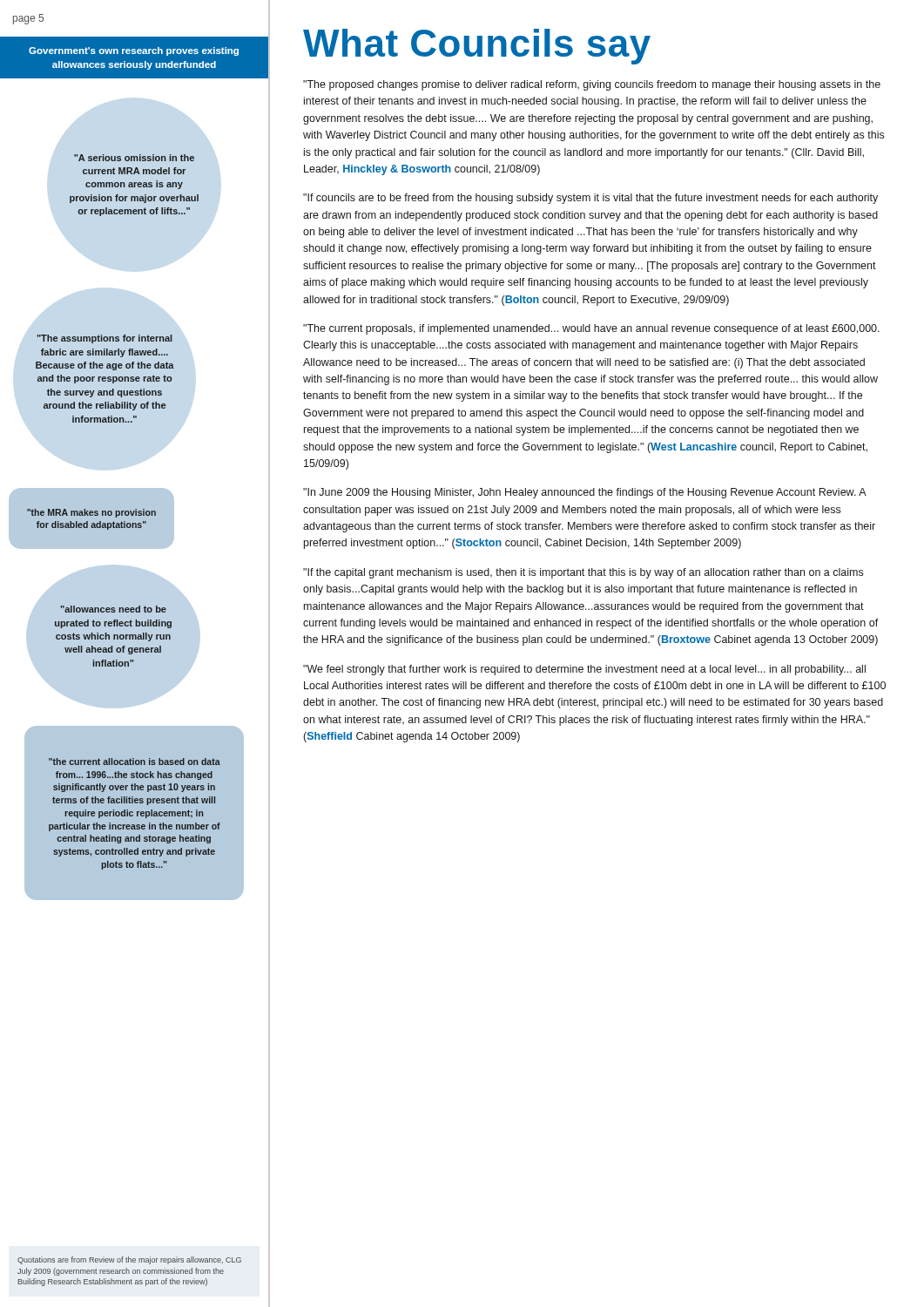Screen dimensions: 1307x924
Task: Locate the text block that reads ""allowances need to be uprated to"
Action: [113, 637]
